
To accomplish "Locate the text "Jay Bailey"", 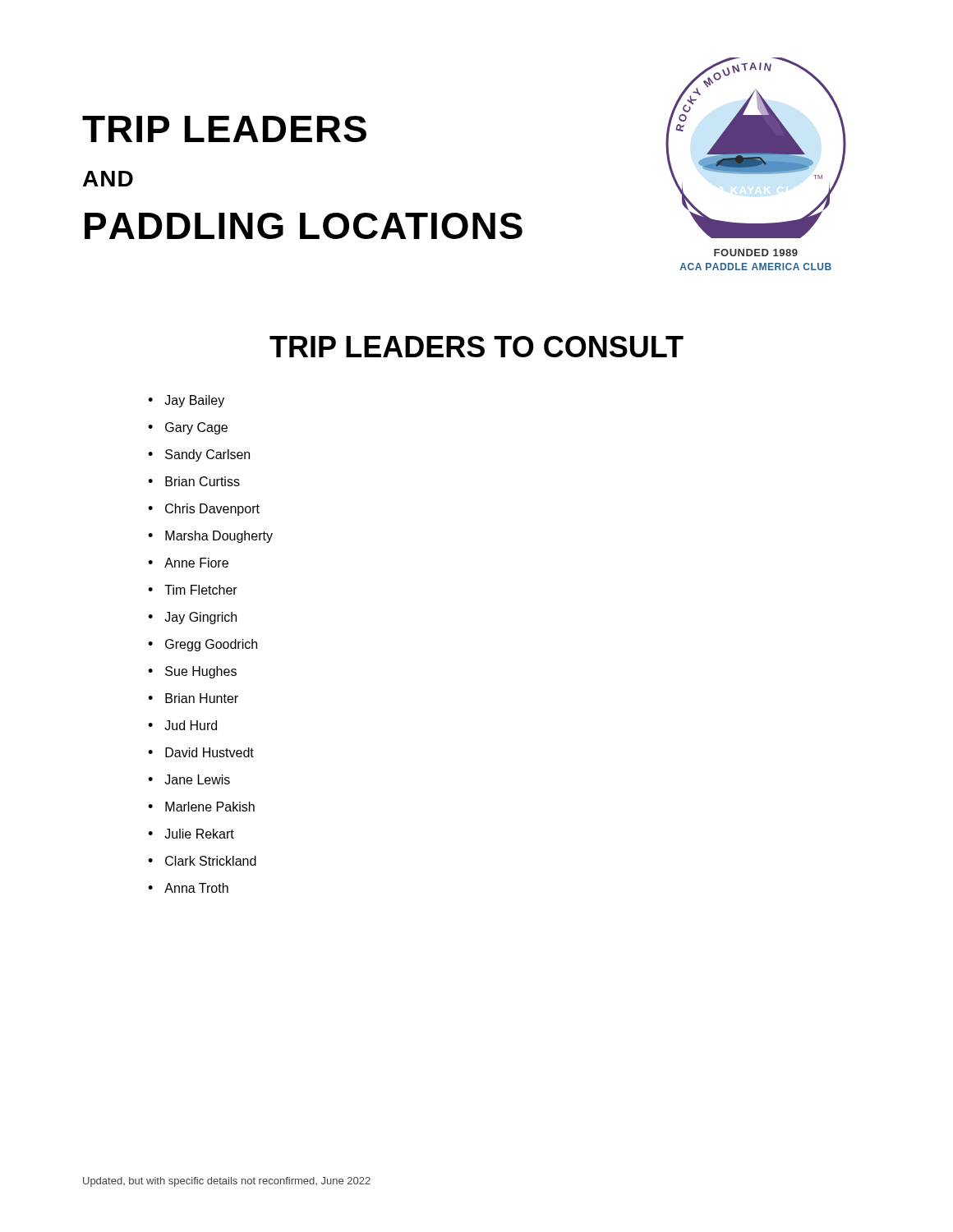I will point(195,400).
